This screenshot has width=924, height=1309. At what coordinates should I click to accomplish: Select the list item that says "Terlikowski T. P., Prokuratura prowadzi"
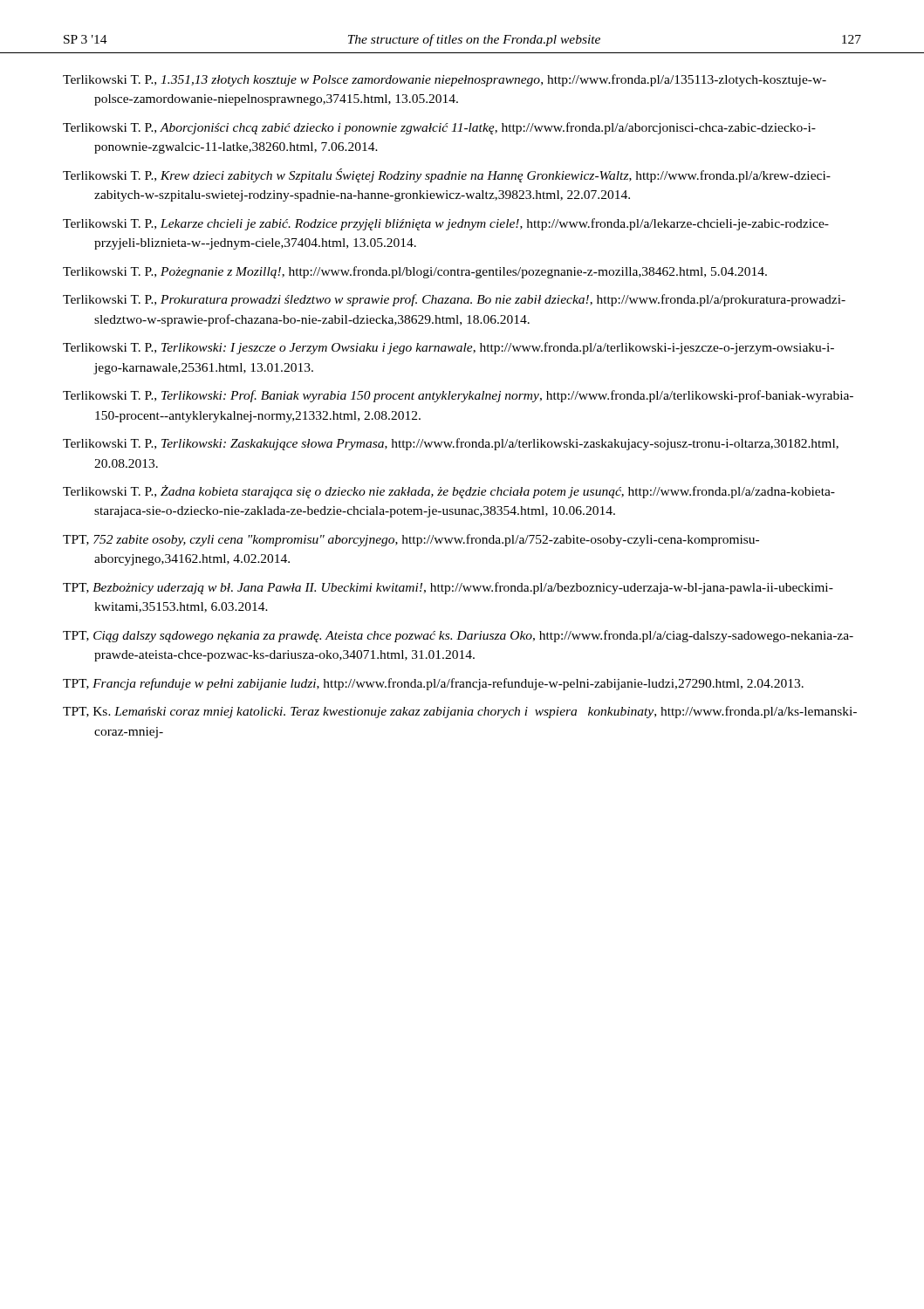tap(454, 309)
